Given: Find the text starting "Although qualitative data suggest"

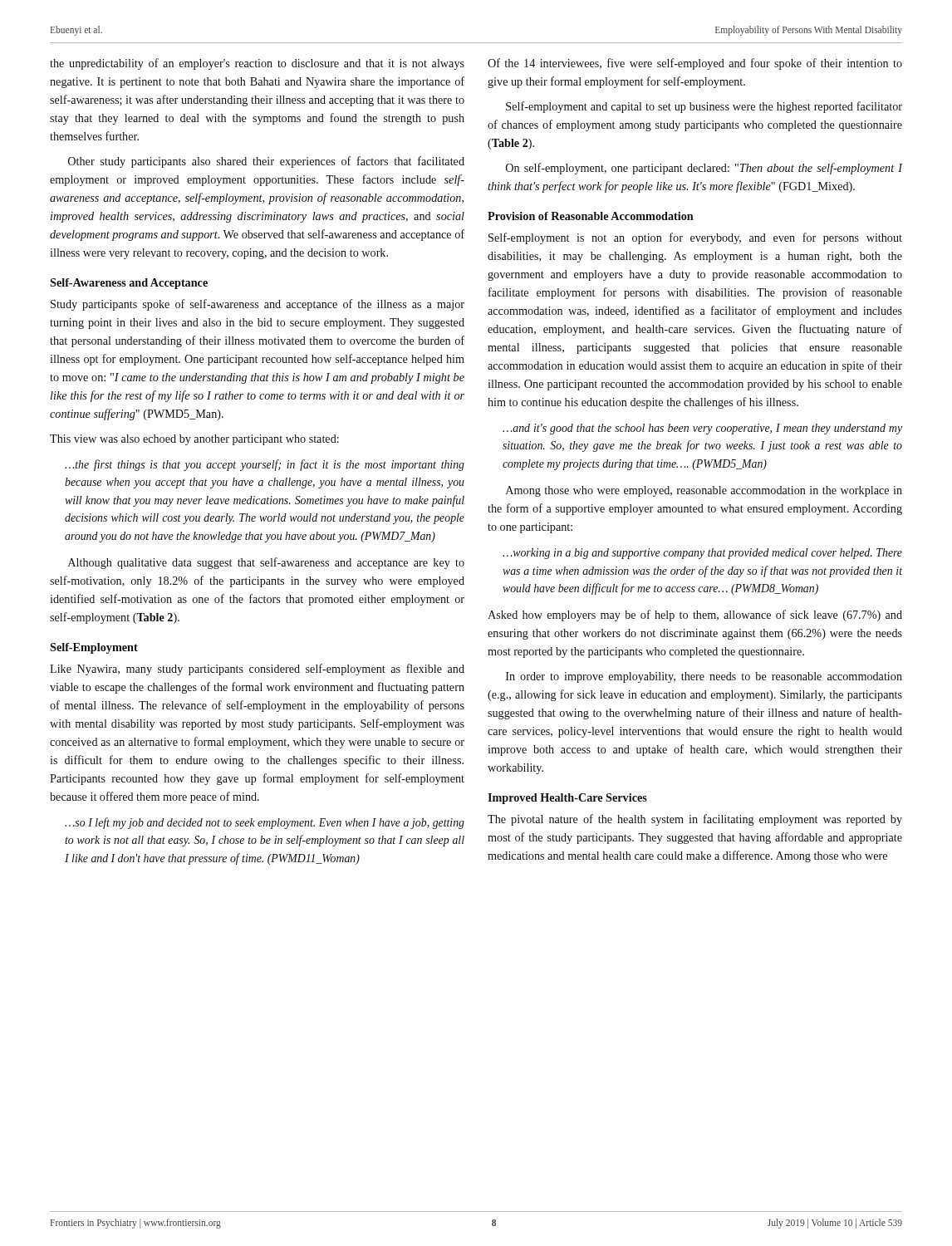Looking at the screenshot, I should pos(257,590).
